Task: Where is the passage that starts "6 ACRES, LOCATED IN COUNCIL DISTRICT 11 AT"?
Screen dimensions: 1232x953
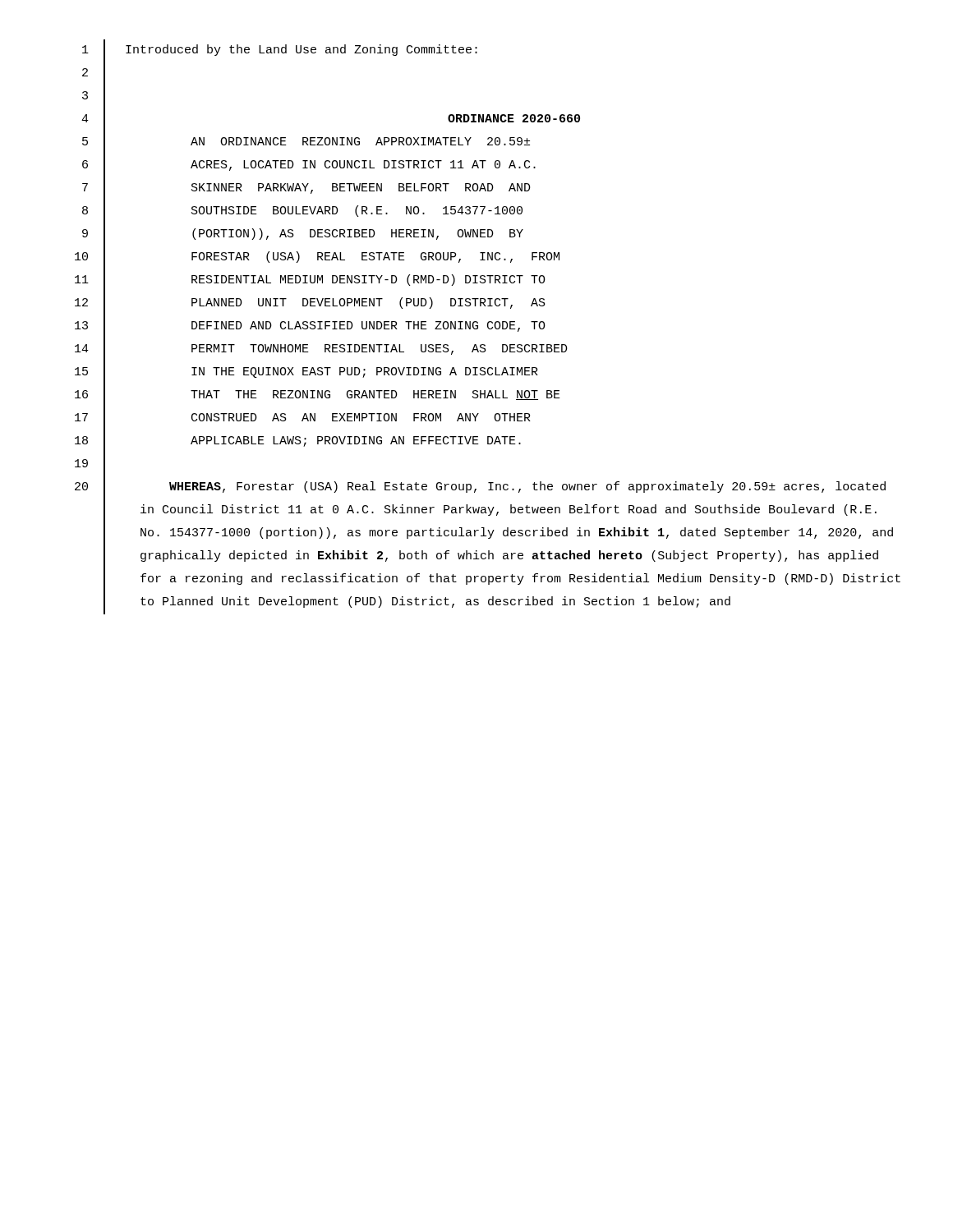Action: [x=476, y=166]
